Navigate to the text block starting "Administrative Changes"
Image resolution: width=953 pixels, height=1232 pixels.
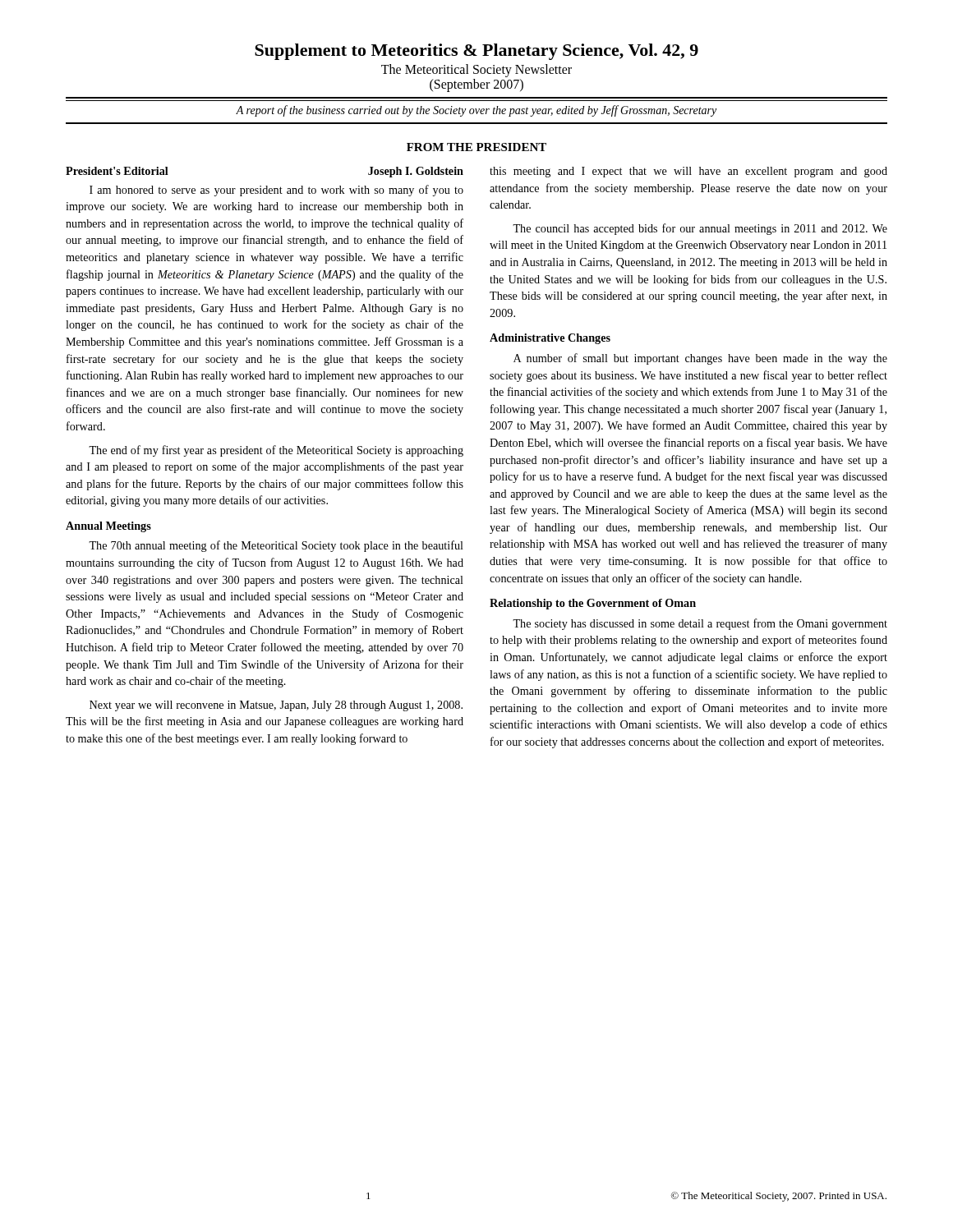tap(550, 338)
